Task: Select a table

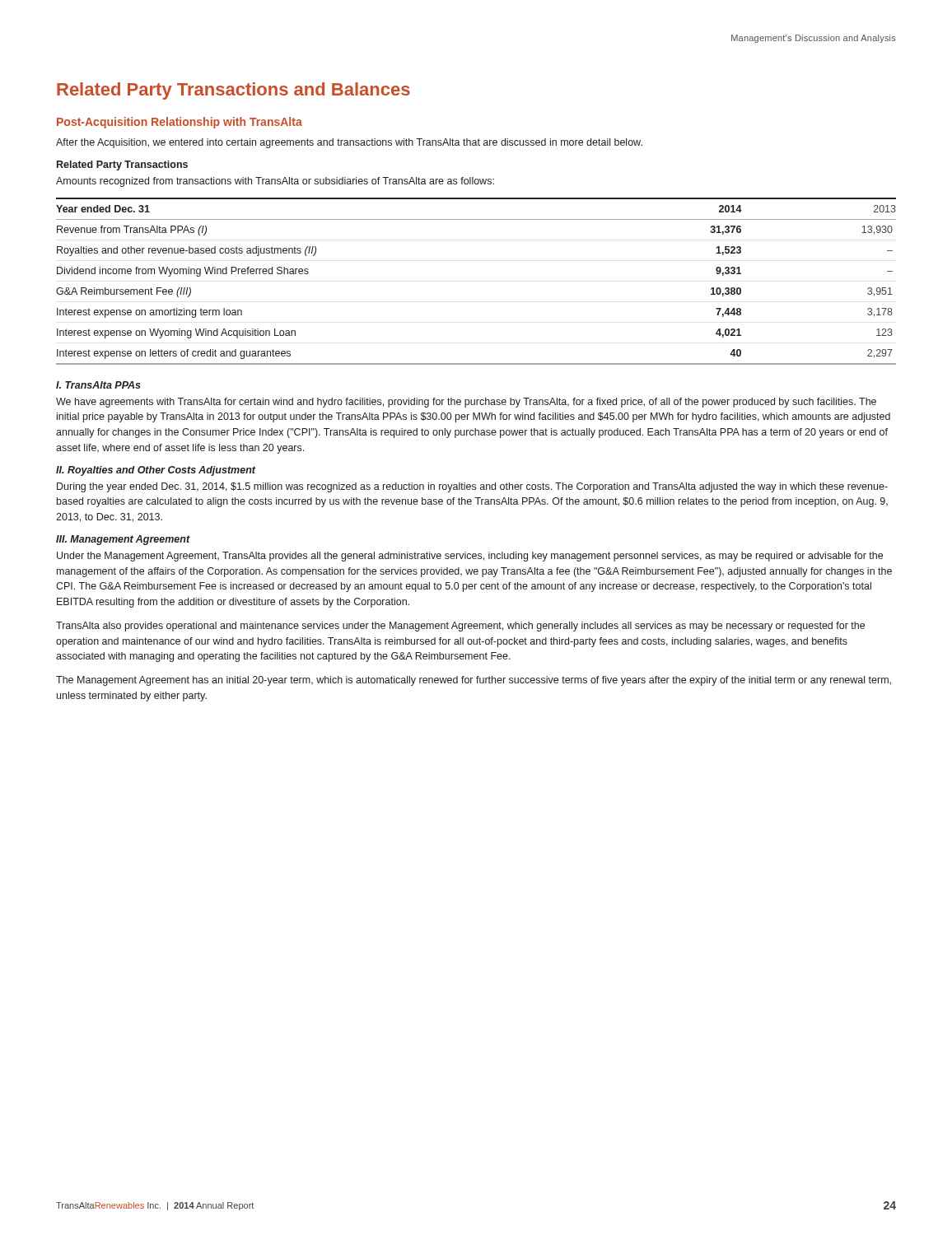Action: 476,281
